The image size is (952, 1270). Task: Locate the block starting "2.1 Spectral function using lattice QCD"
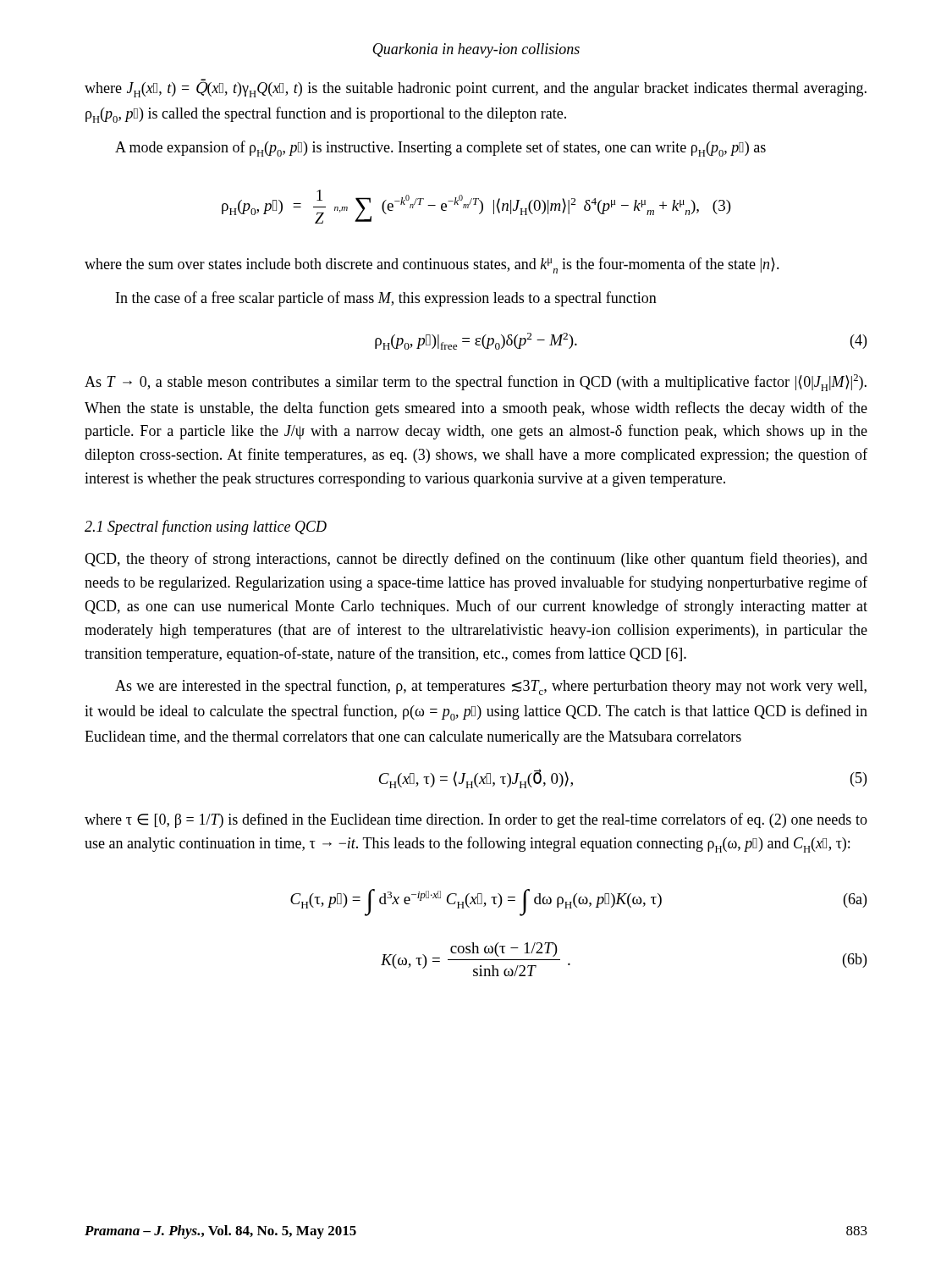[206, 527]
